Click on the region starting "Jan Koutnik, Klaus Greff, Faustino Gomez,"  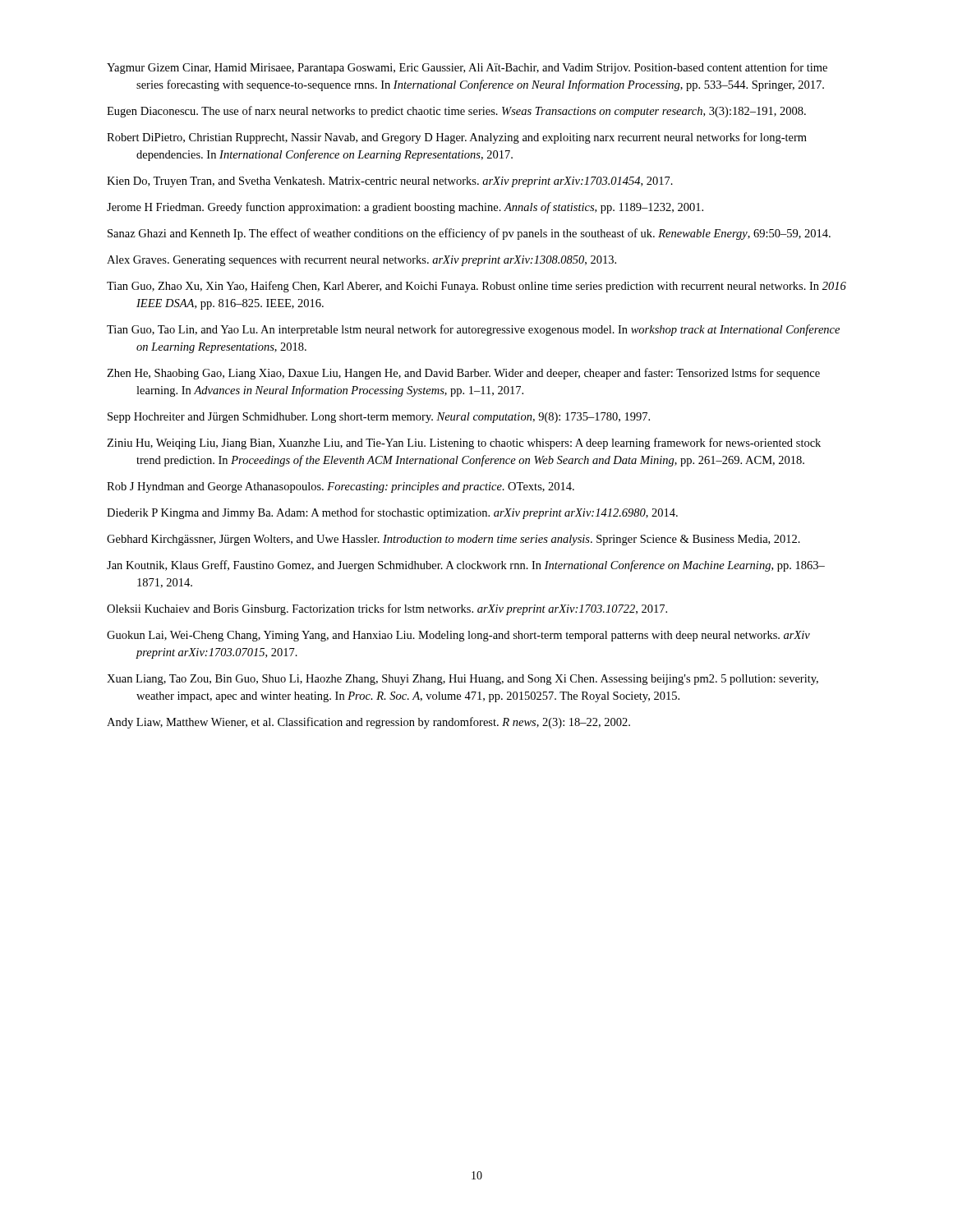(466, 574)
